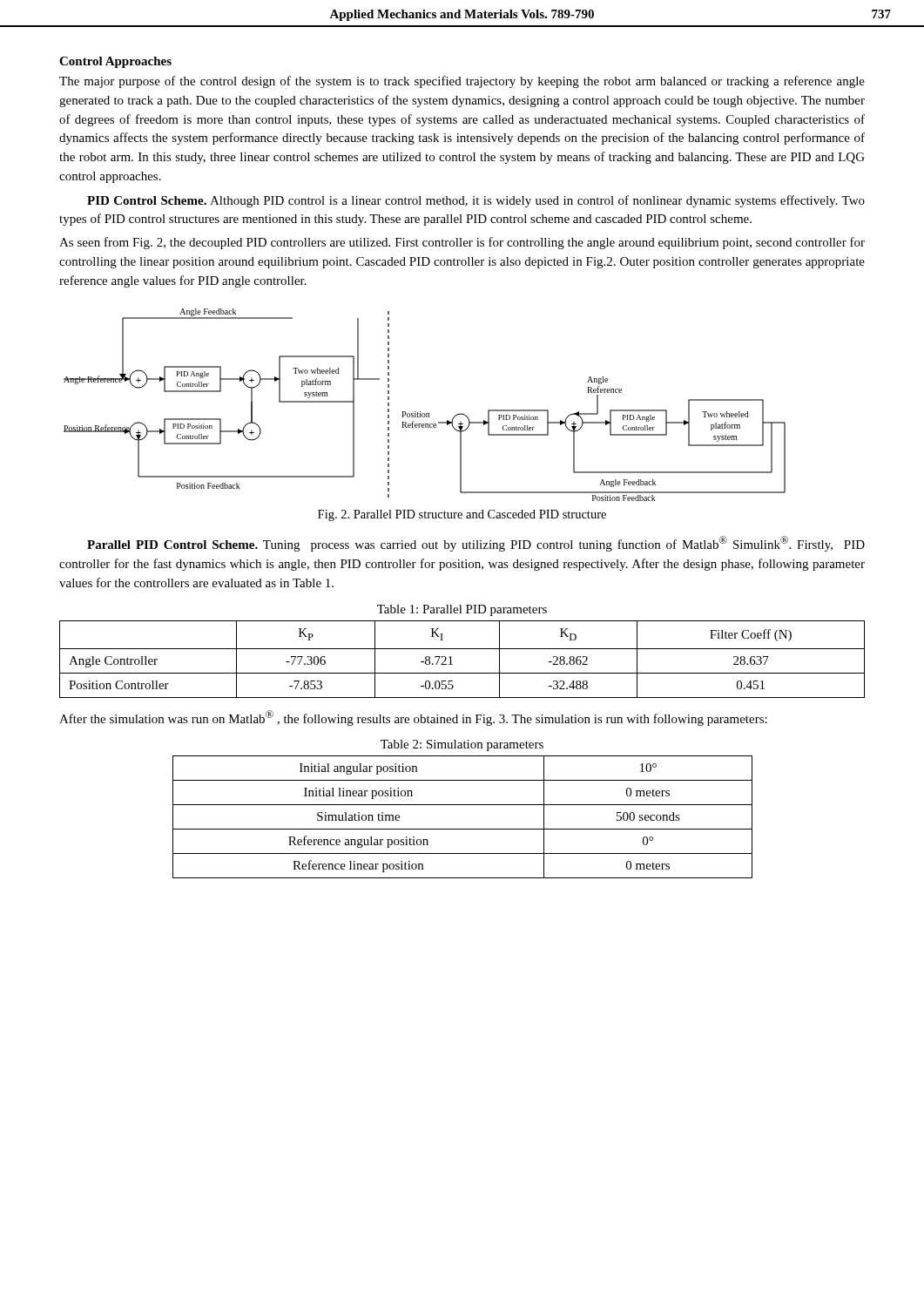The height and width of the screenshot is (1307, 924).
Task: Locate the text block containing "After the simulation was run on Matlab®"
Action: pos(414,717)
